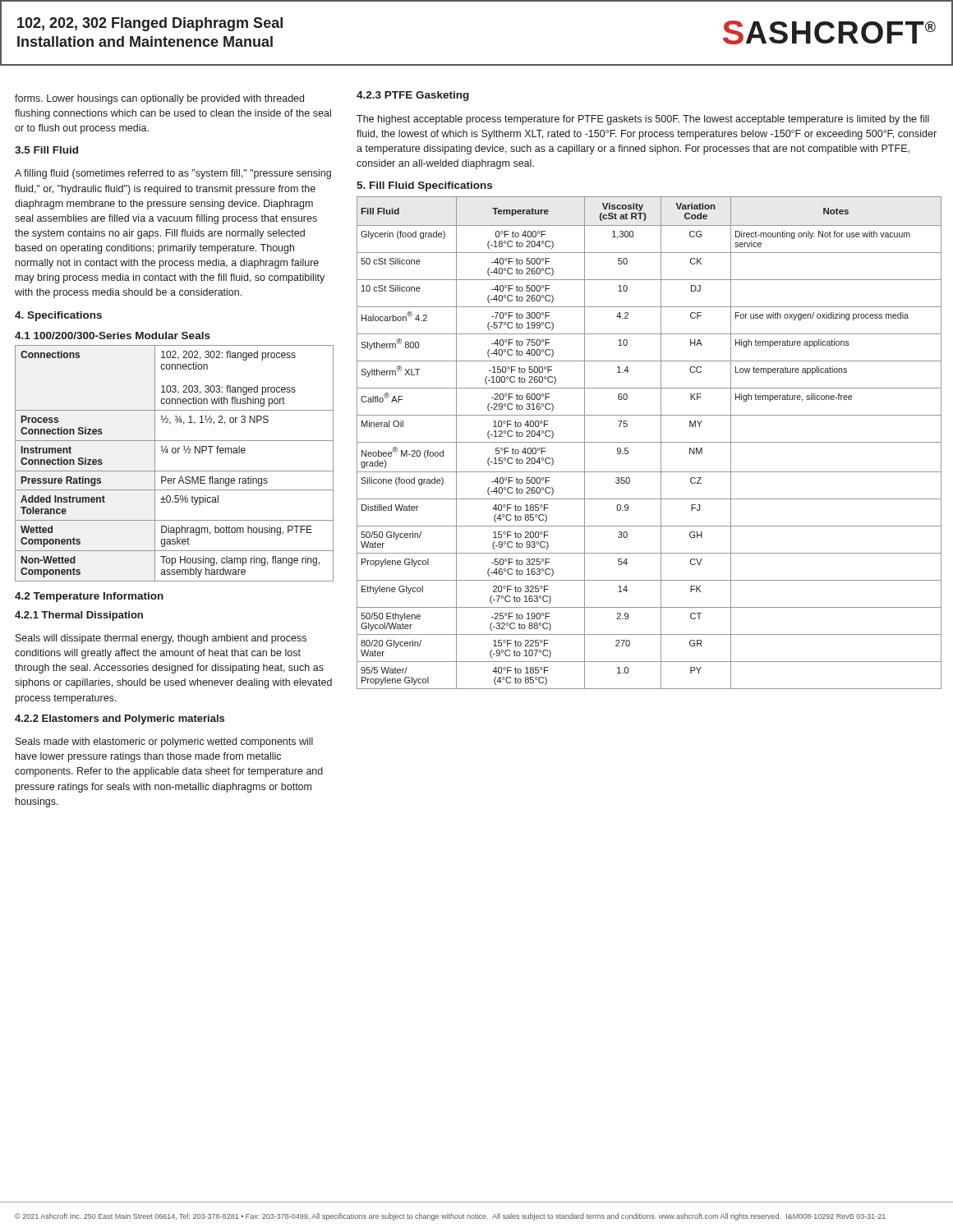This screenshot has height=1232, width=953.
Task: Click on the section header that says "4.2 Temperature Information"
Action: pos(174,595)
